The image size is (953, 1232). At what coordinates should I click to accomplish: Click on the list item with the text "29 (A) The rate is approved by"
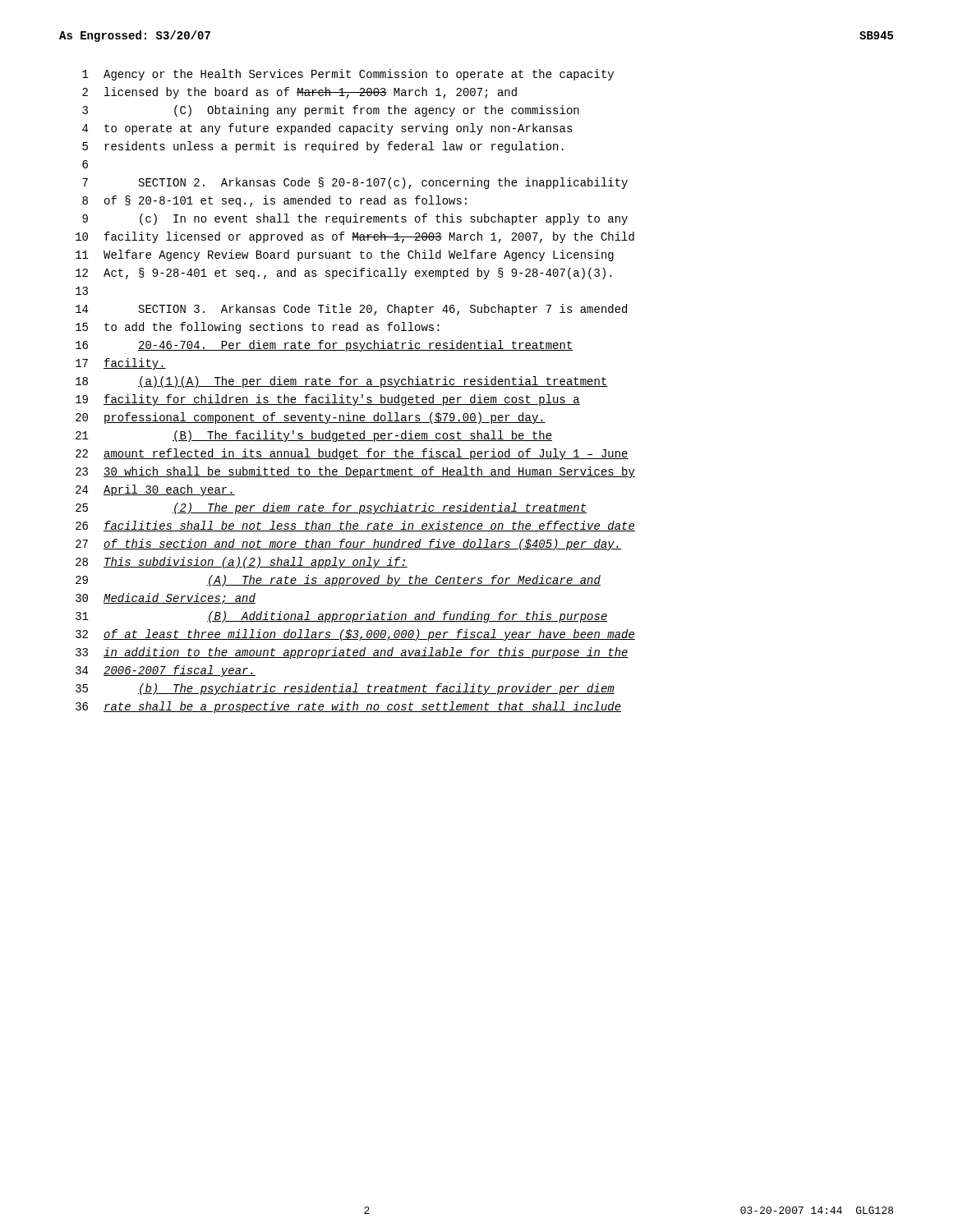click(476, 581)
